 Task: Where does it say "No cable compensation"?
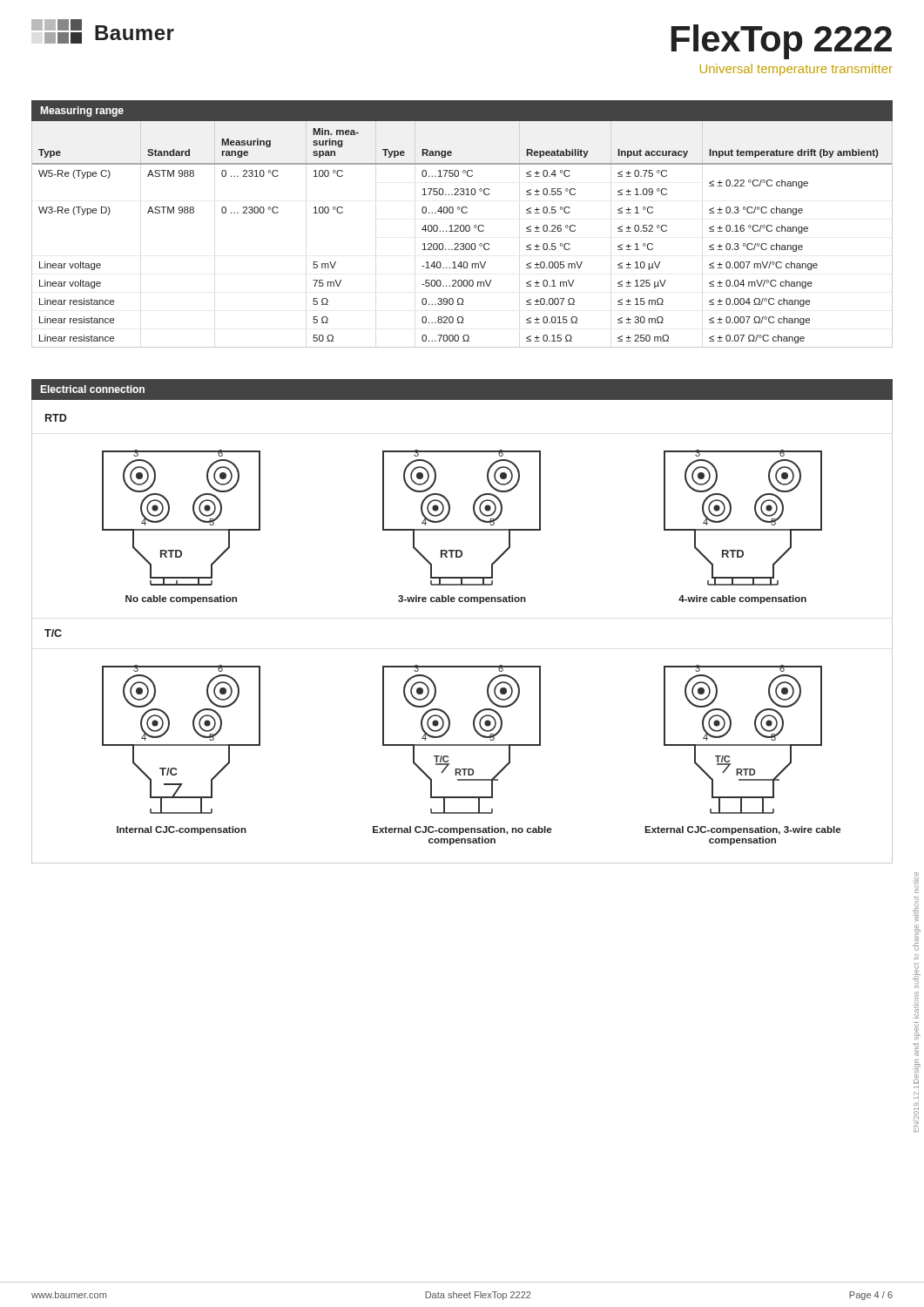[181, 599]
